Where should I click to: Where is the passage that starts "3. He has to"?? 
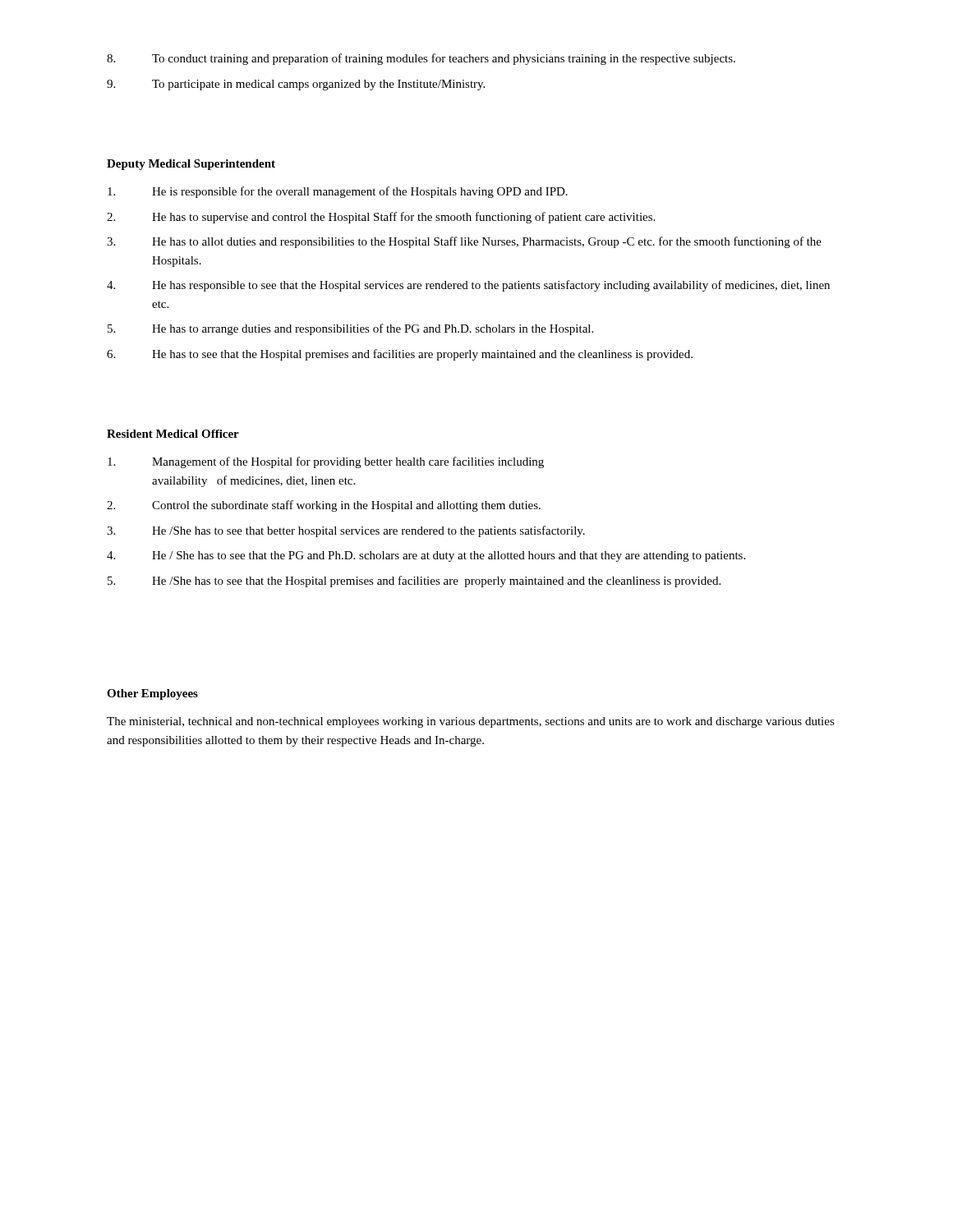[x=476, y=251]
